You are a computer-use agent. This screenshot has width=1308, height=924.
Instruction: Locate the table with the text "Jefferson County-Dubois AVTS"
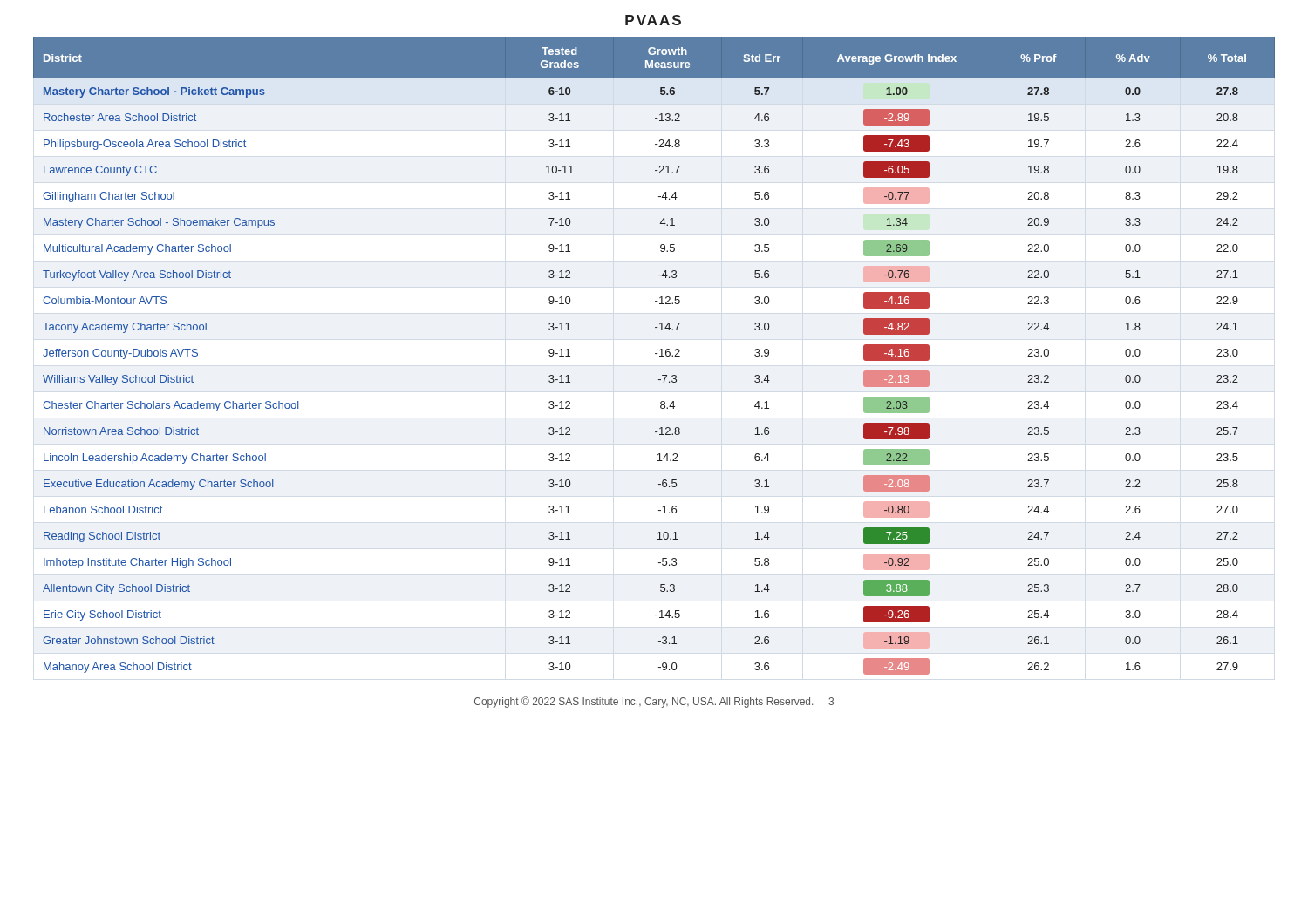[x=654, y=358]
